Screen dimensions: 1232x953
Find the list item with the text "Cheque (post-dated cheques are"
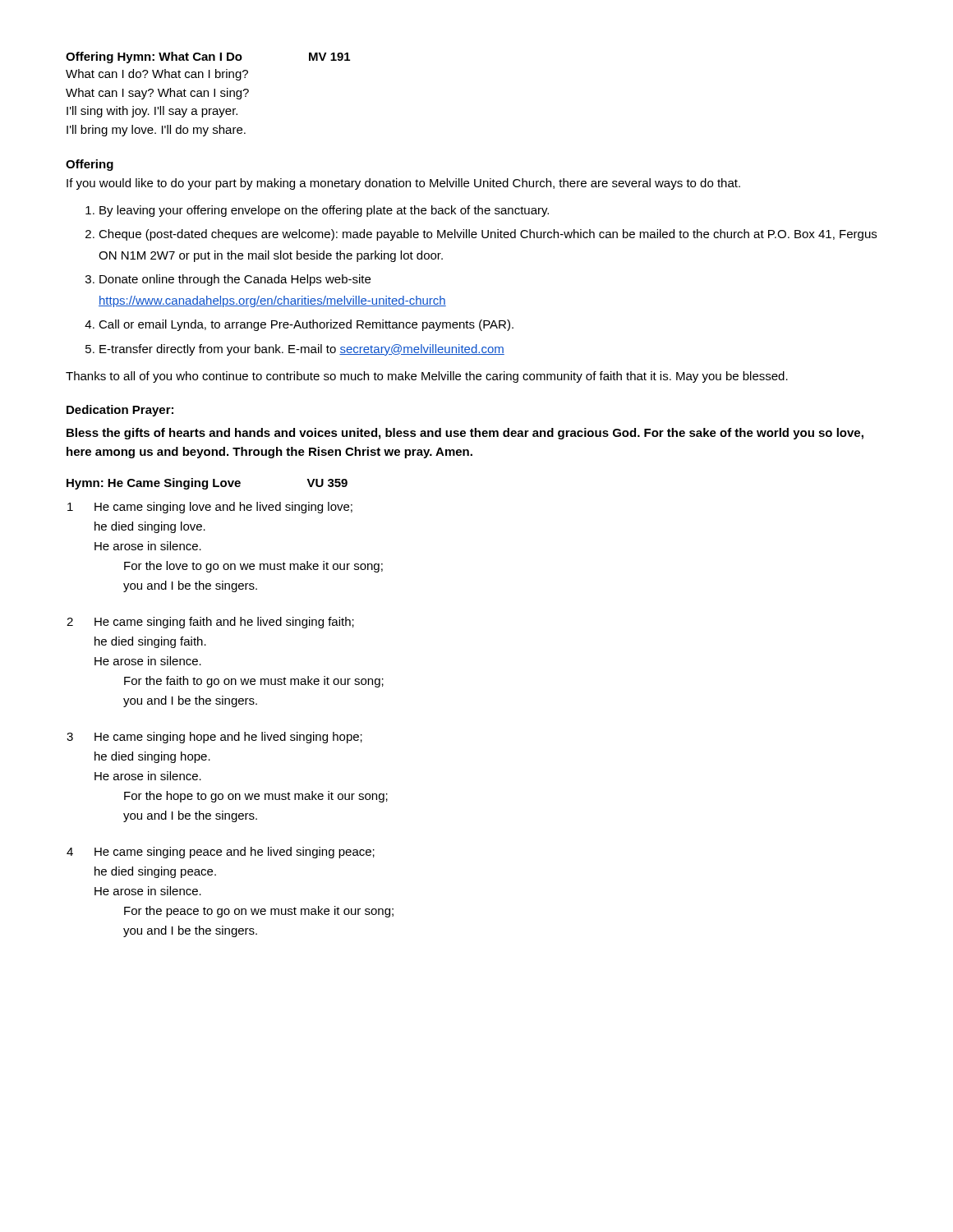[x=488, y=244]
